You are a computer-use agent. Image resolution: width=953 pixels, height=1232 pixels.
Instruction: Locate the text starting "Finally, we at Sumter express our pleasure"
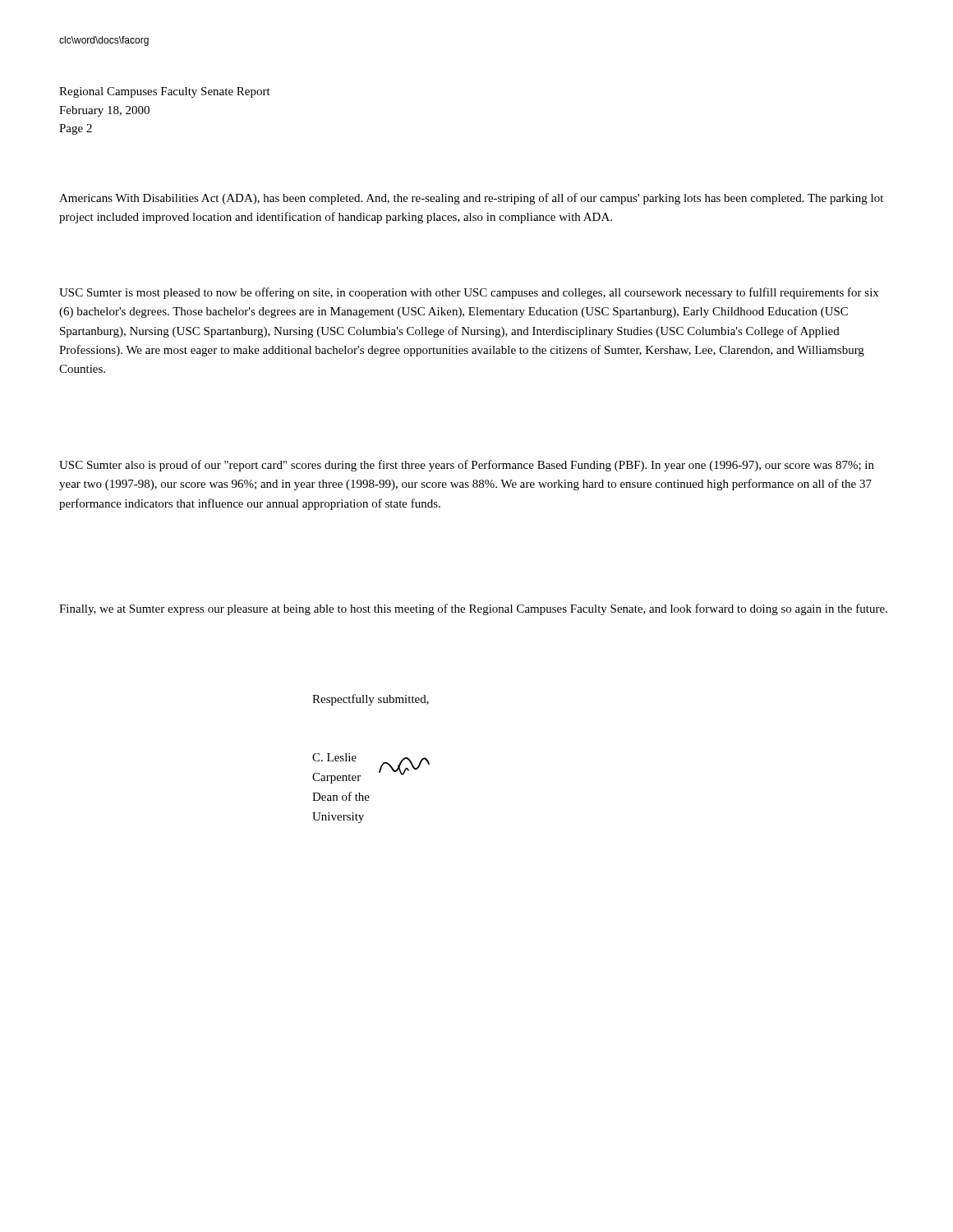(x=474, y=609)
